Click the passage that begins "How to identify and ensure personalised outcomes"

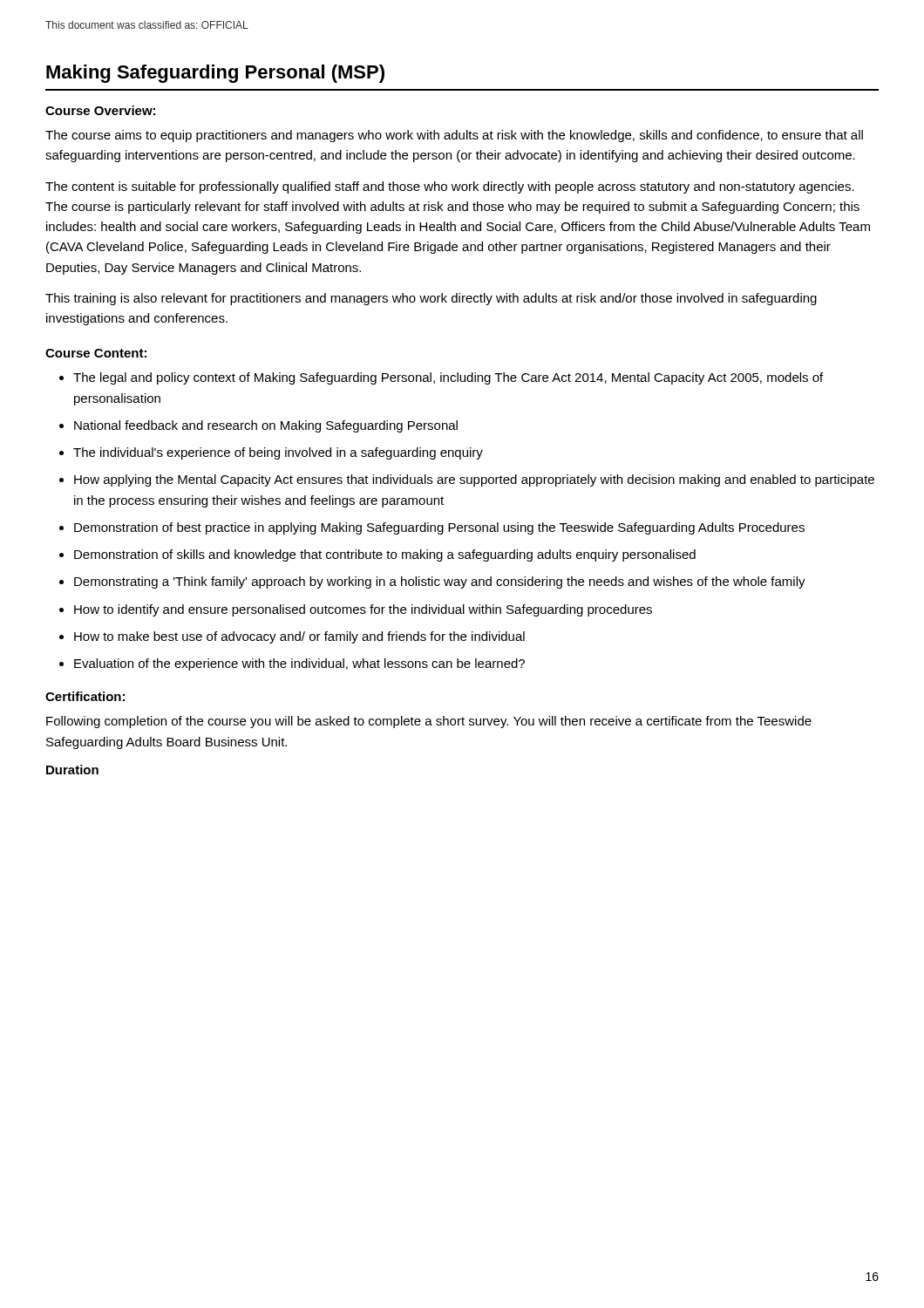click(x=363, y=609)
